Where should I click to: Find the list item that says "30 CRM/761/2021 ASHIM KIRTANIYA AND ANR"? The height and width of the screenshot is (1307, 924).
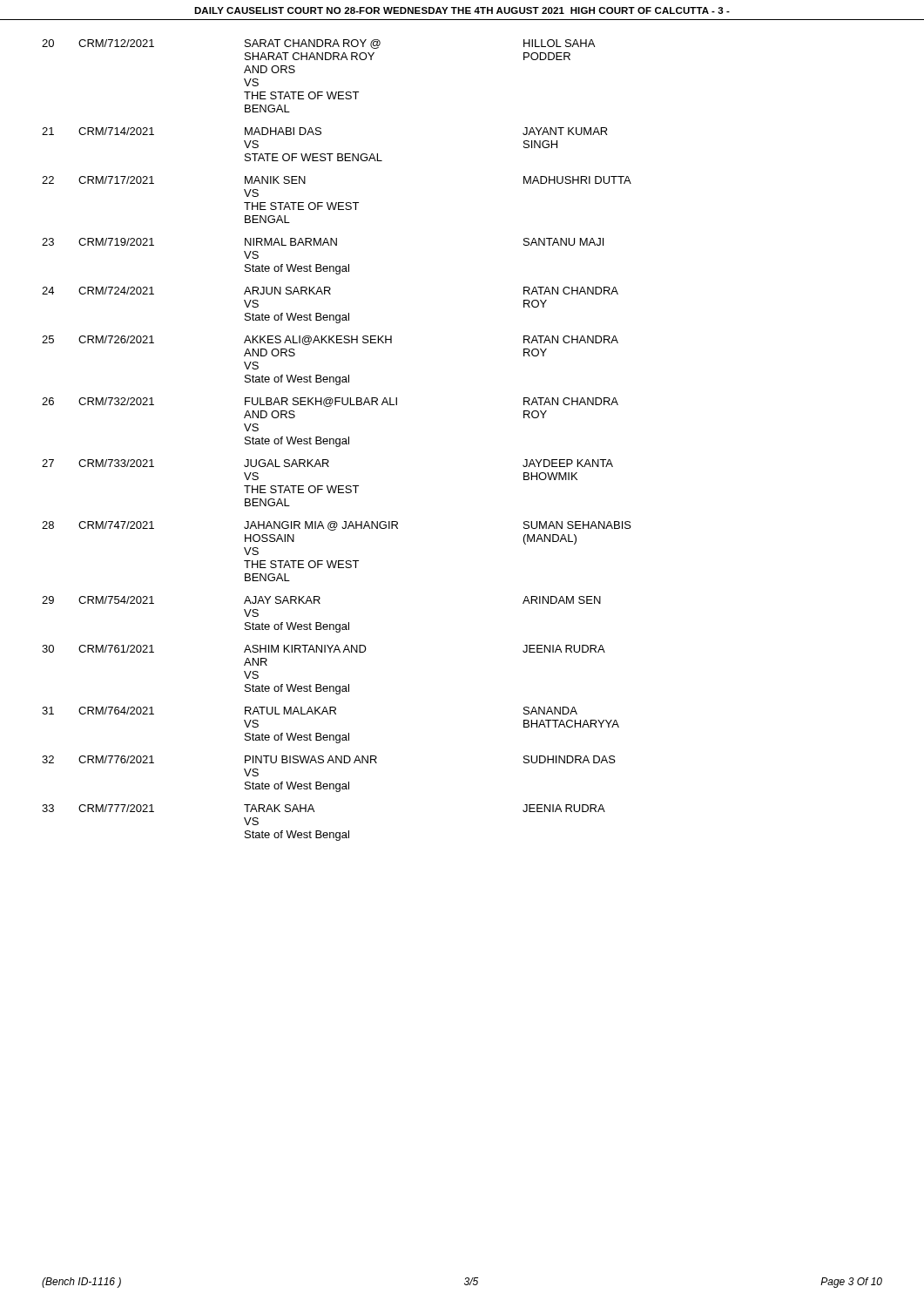[324, 649]
